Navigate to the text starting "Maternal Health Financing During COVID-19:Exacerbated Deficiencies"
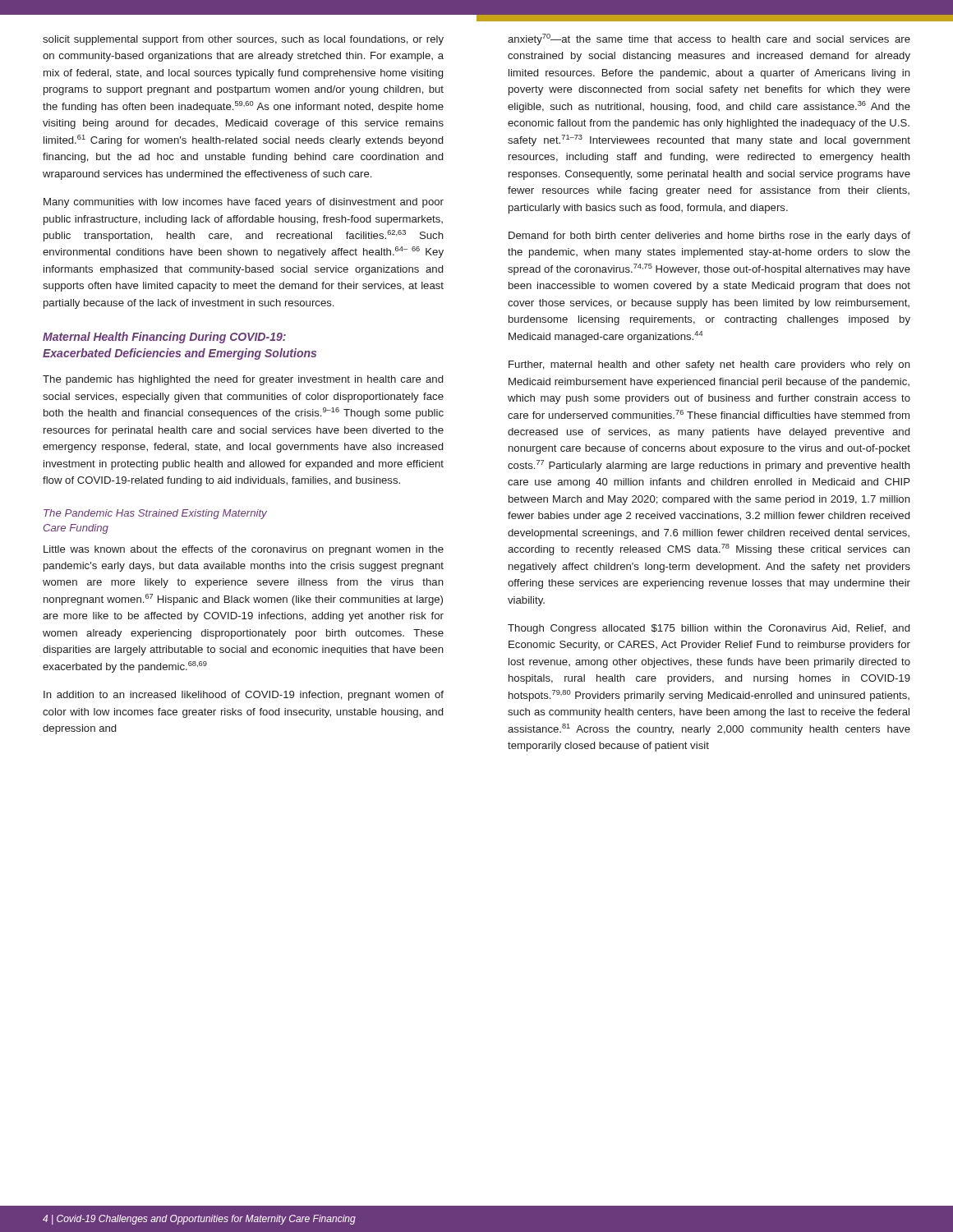Screen dimensions: 1232x953 pyautogui.click(x=180, y=345)
